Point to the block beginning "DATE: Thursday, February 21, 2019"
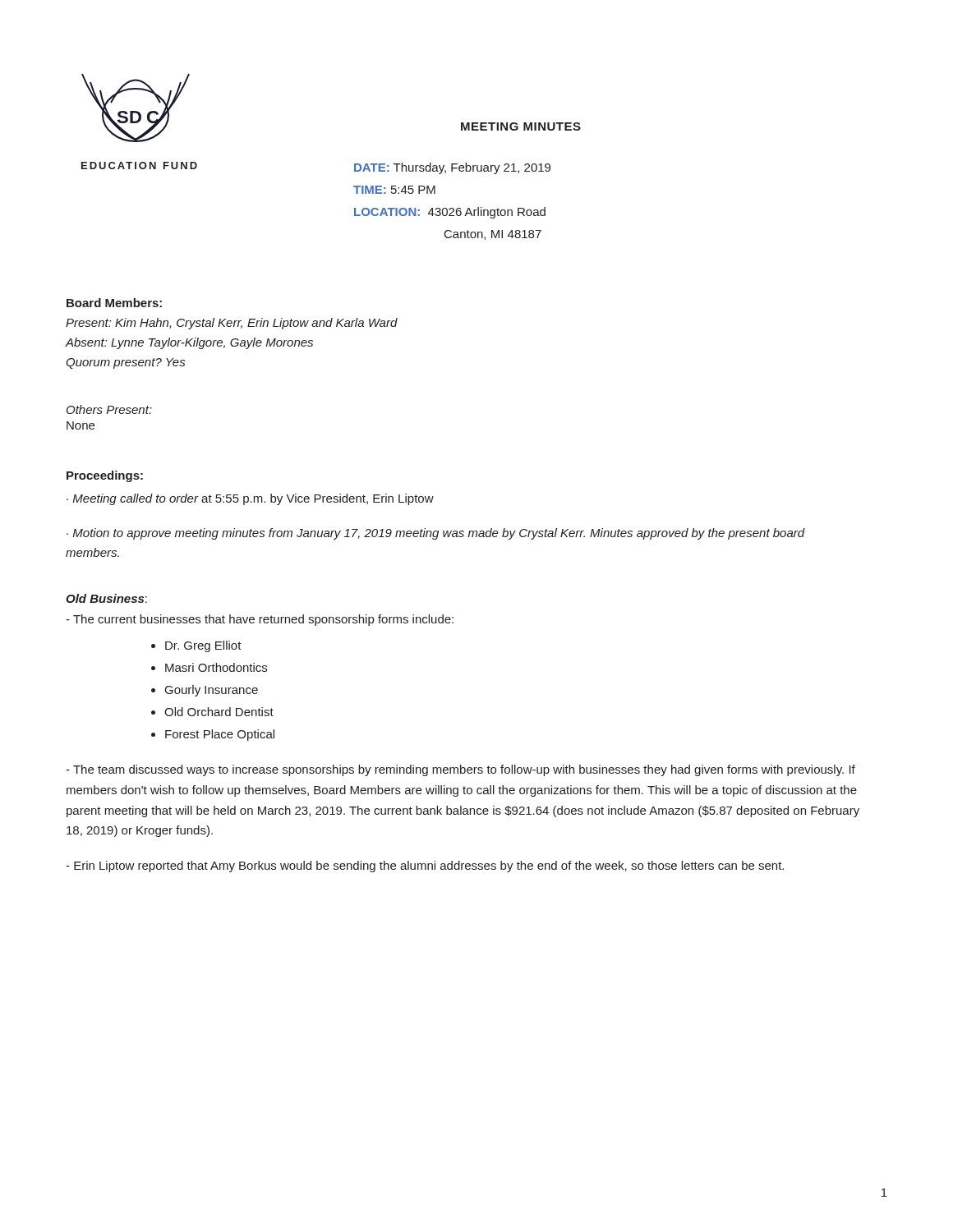Viewport: 953px width, 1232px height. (452, 200)
